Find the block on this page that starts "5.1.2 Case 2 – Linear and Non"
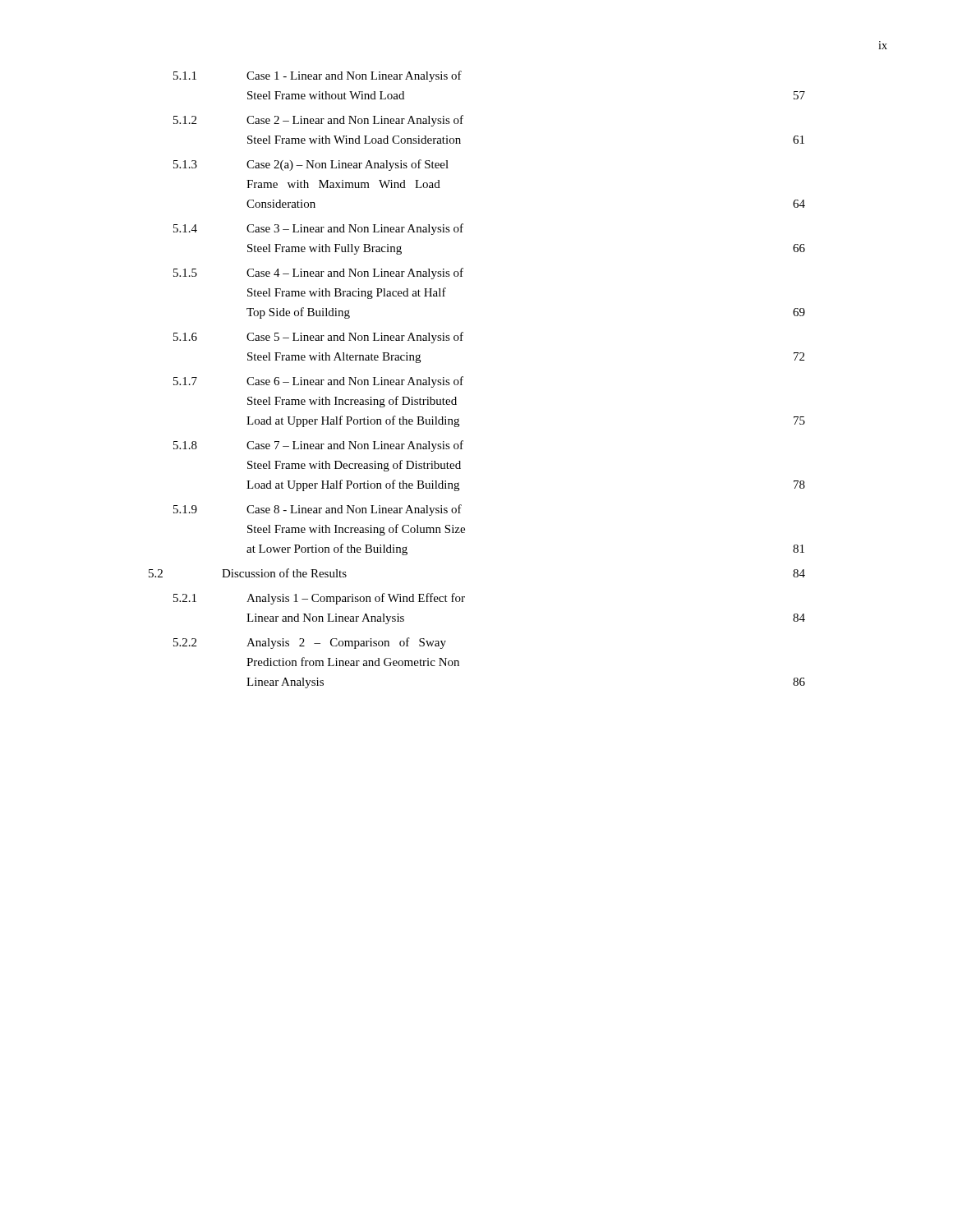This screenshot has width=953, height=1232. [318, 121]
